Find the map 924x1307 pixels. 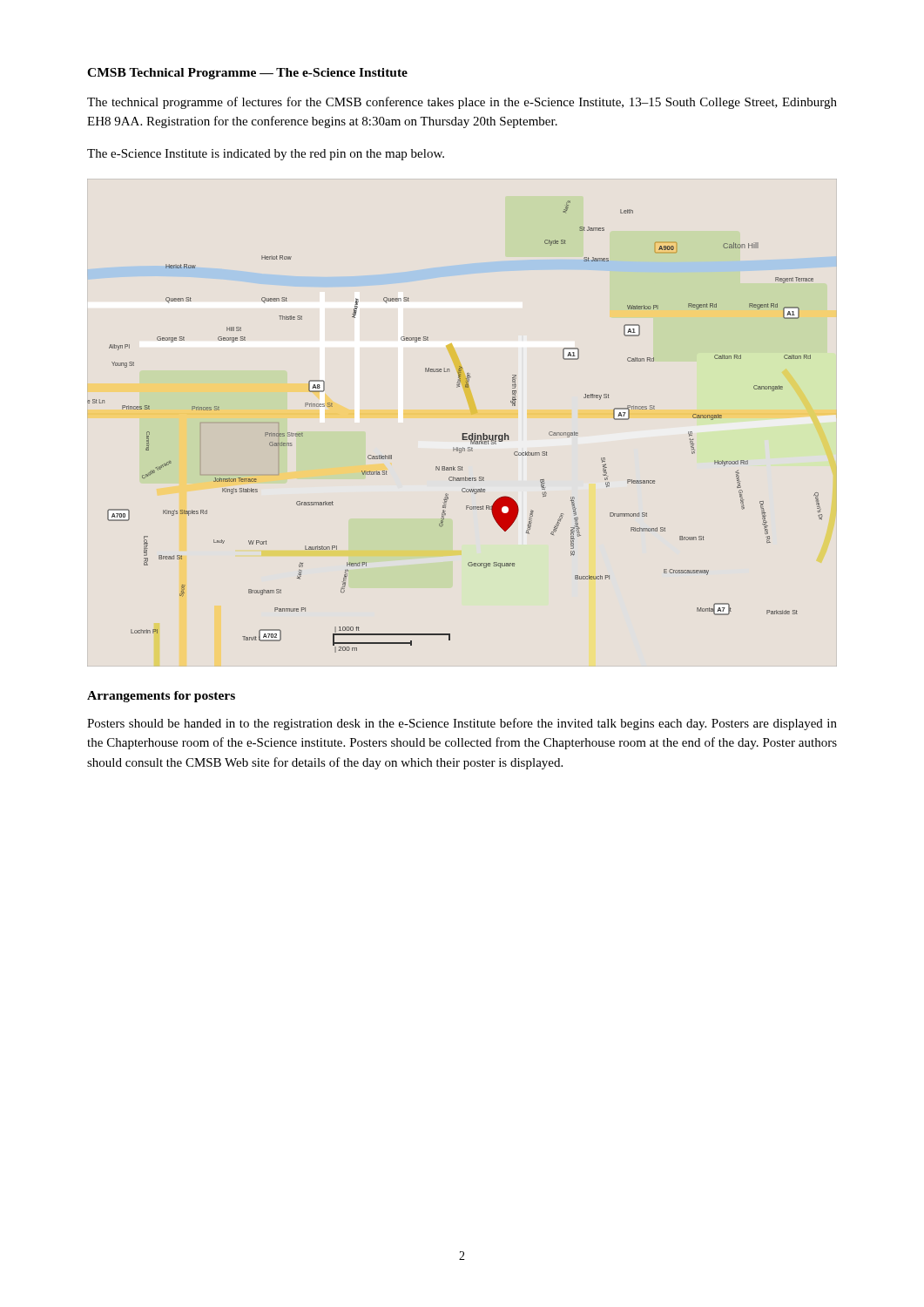[462, 425]
